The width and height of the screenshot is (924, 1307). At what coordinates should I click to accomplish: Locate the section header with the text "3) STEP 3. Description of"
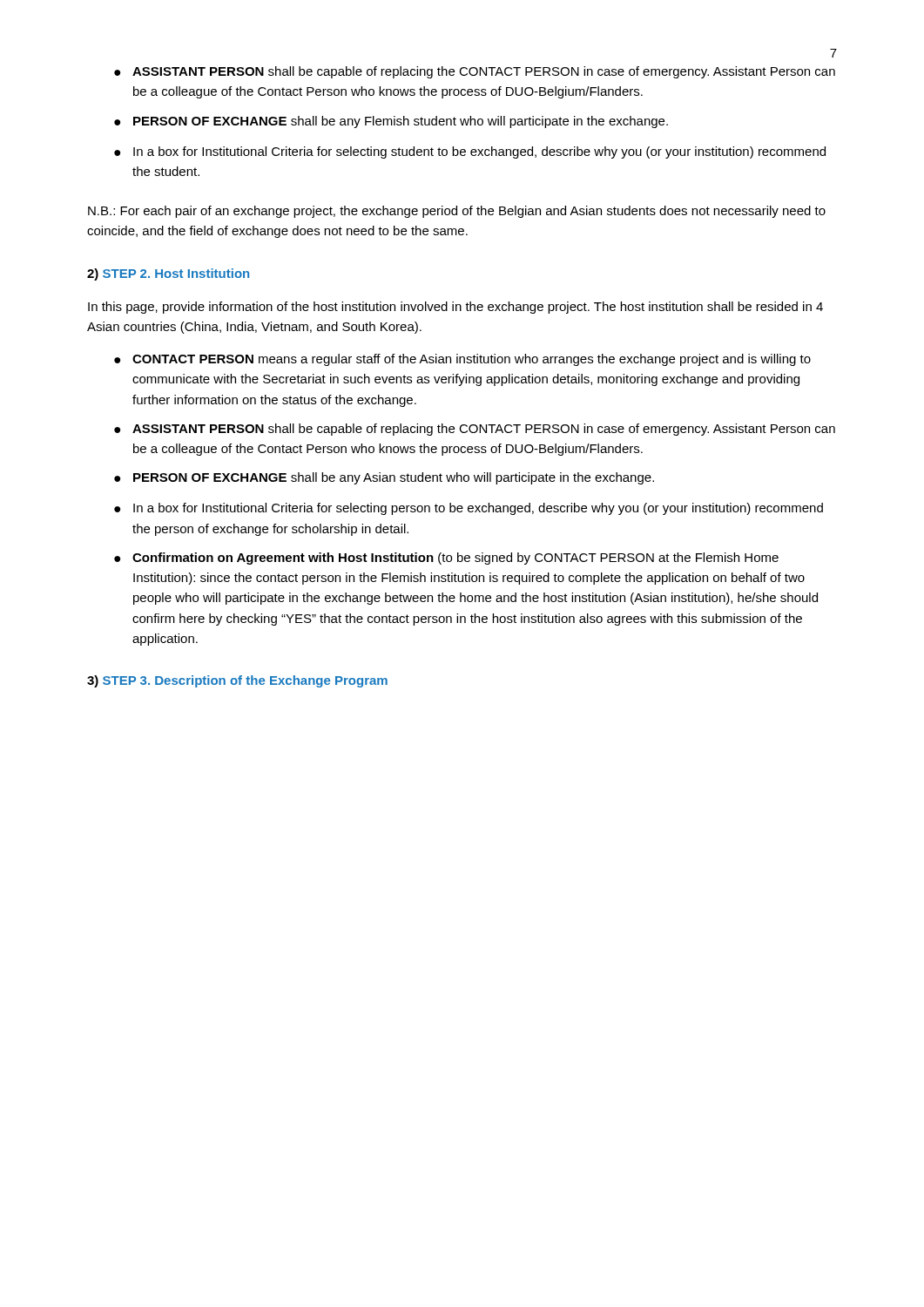(x=238, y=680)
